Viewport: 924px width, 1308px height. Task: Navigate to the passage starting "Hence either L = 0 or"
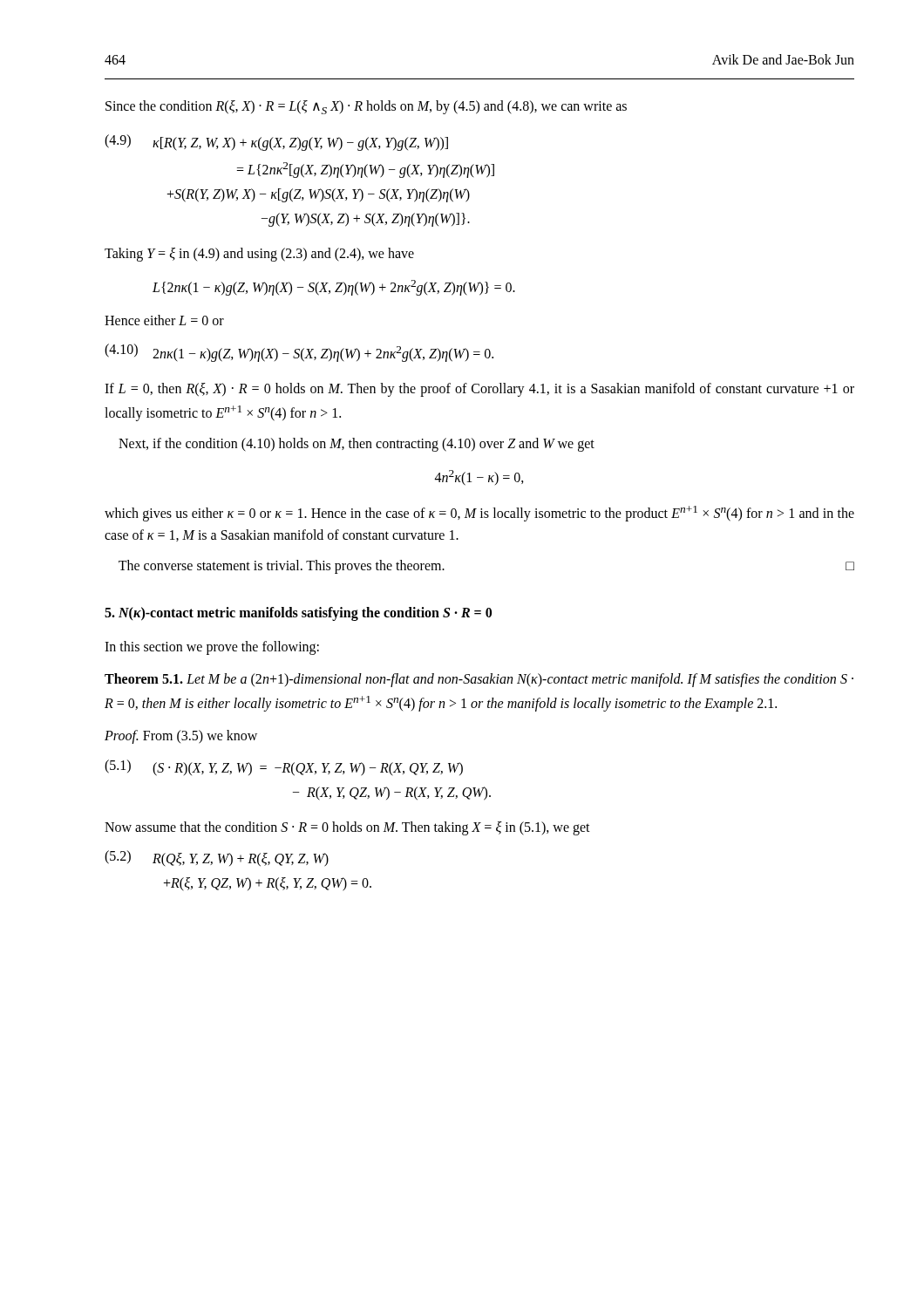tap(164, 320)
